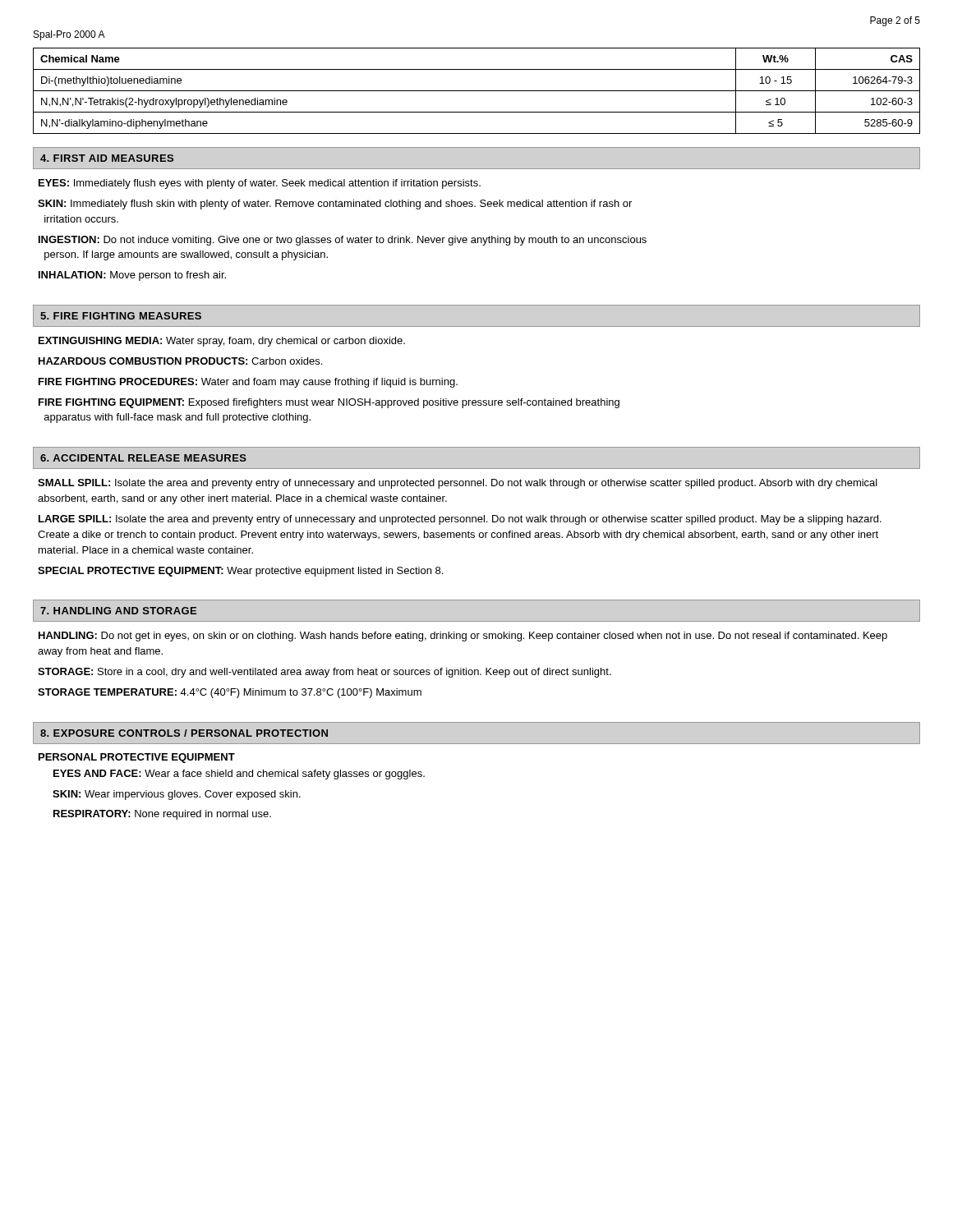Screen dimensions: 1232x953
Task: Click where it says "PERSONAL PROTECTIVE EQUIPMENT"
Action: point(136,757)
